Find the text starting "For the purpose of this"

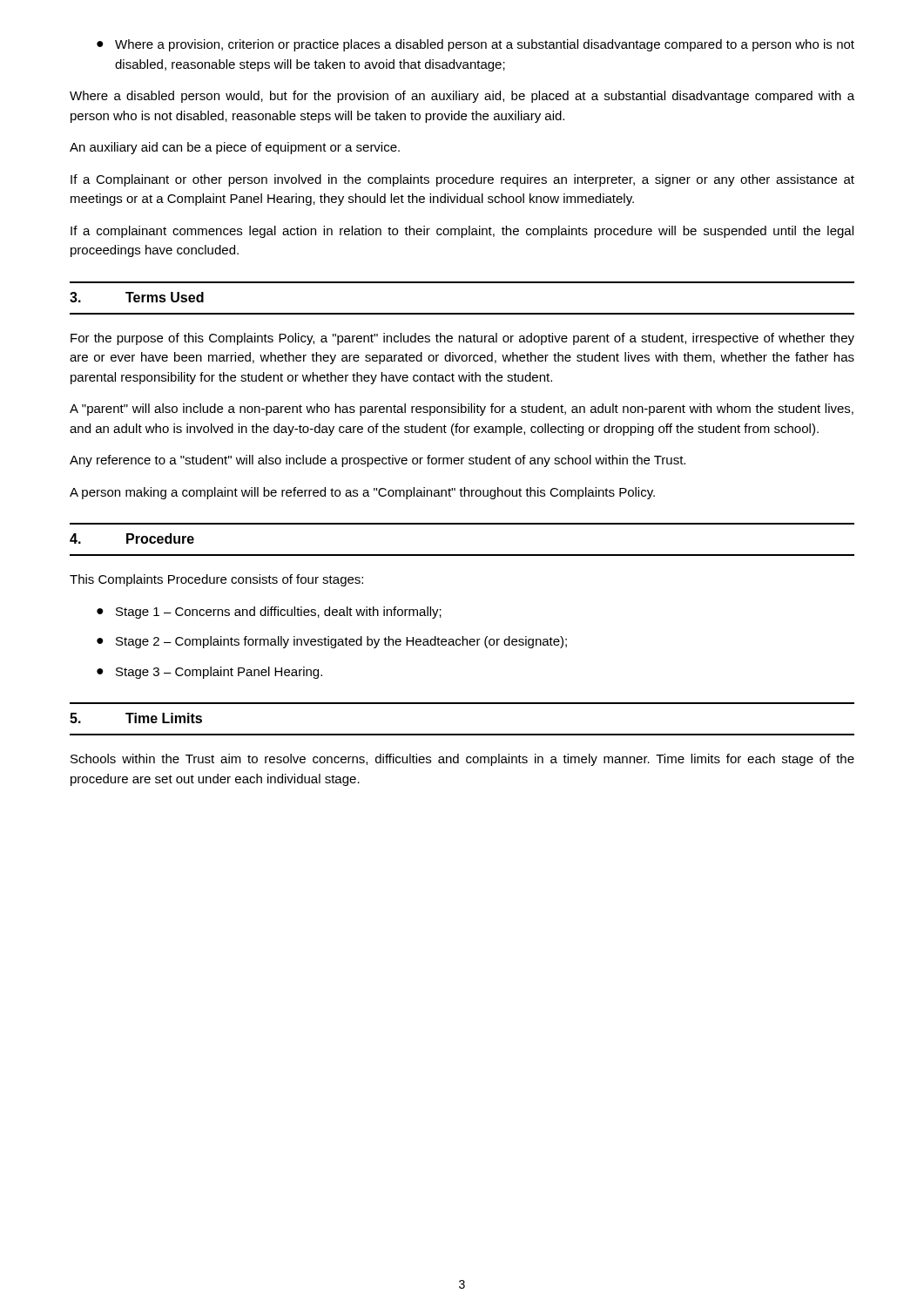tap(462, 357)
